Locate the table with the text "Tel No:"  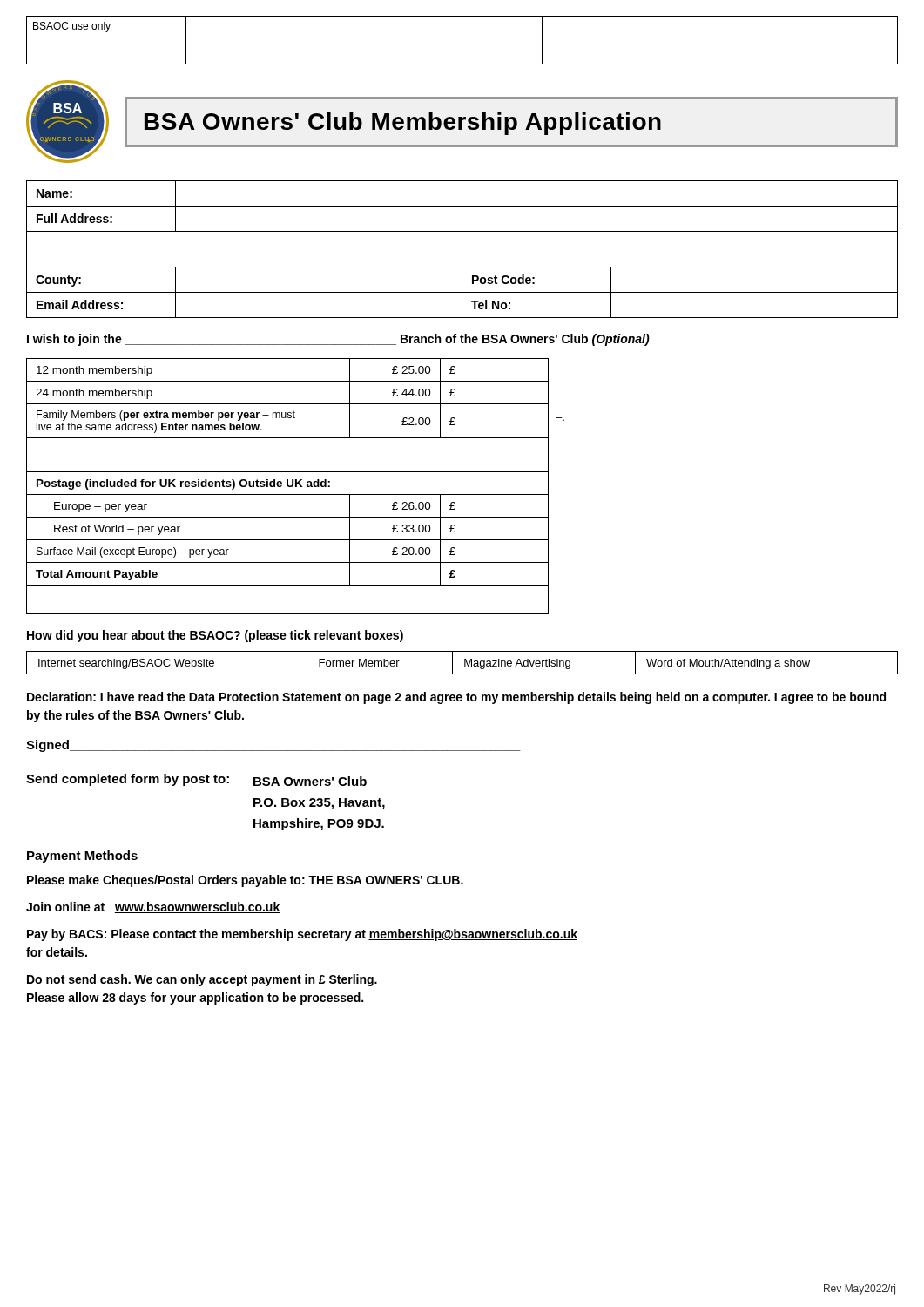click(x=462, y=249)
